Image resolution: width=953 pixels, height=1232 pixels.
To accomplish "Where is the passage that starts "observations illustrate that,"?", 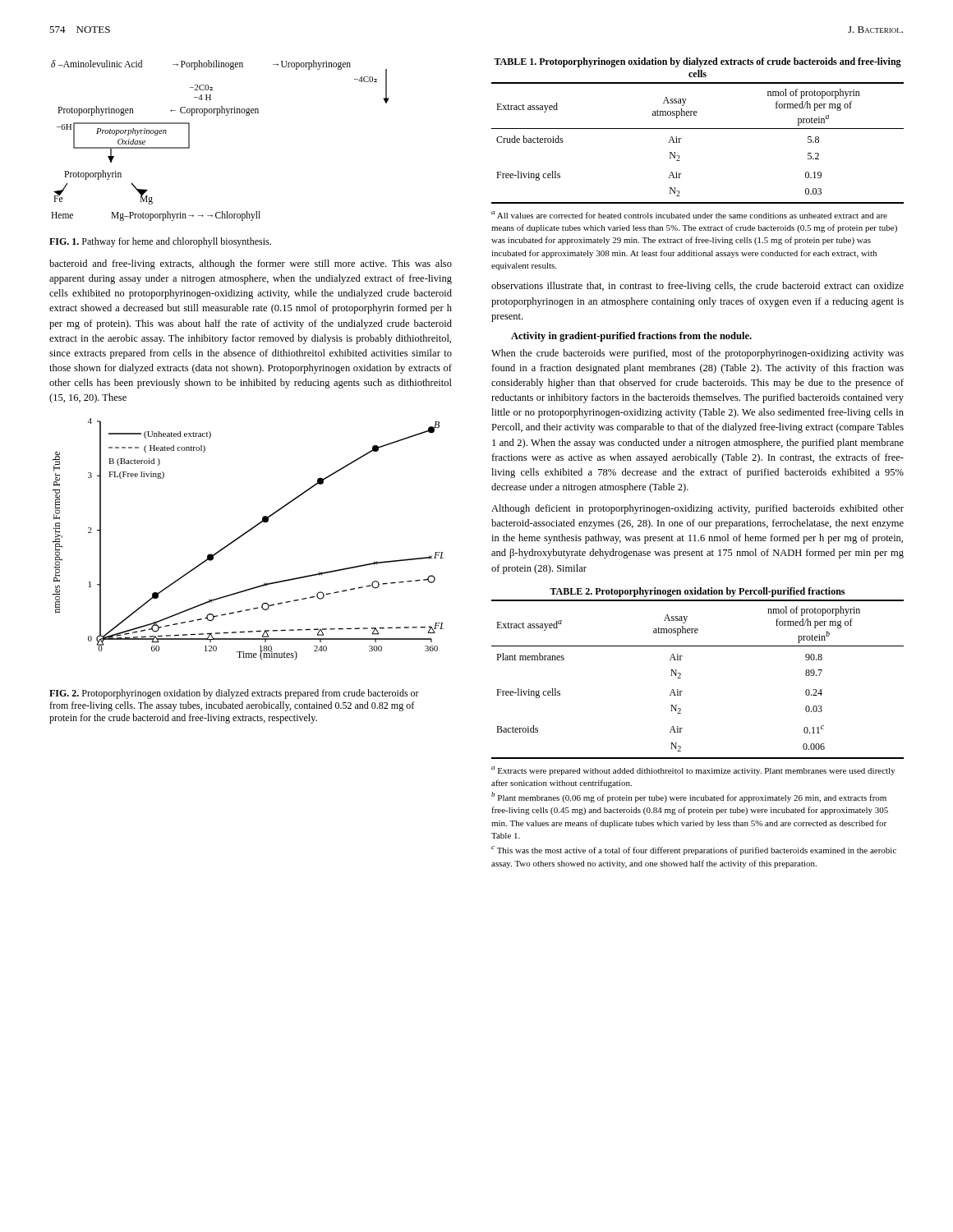I will [698, 301].
